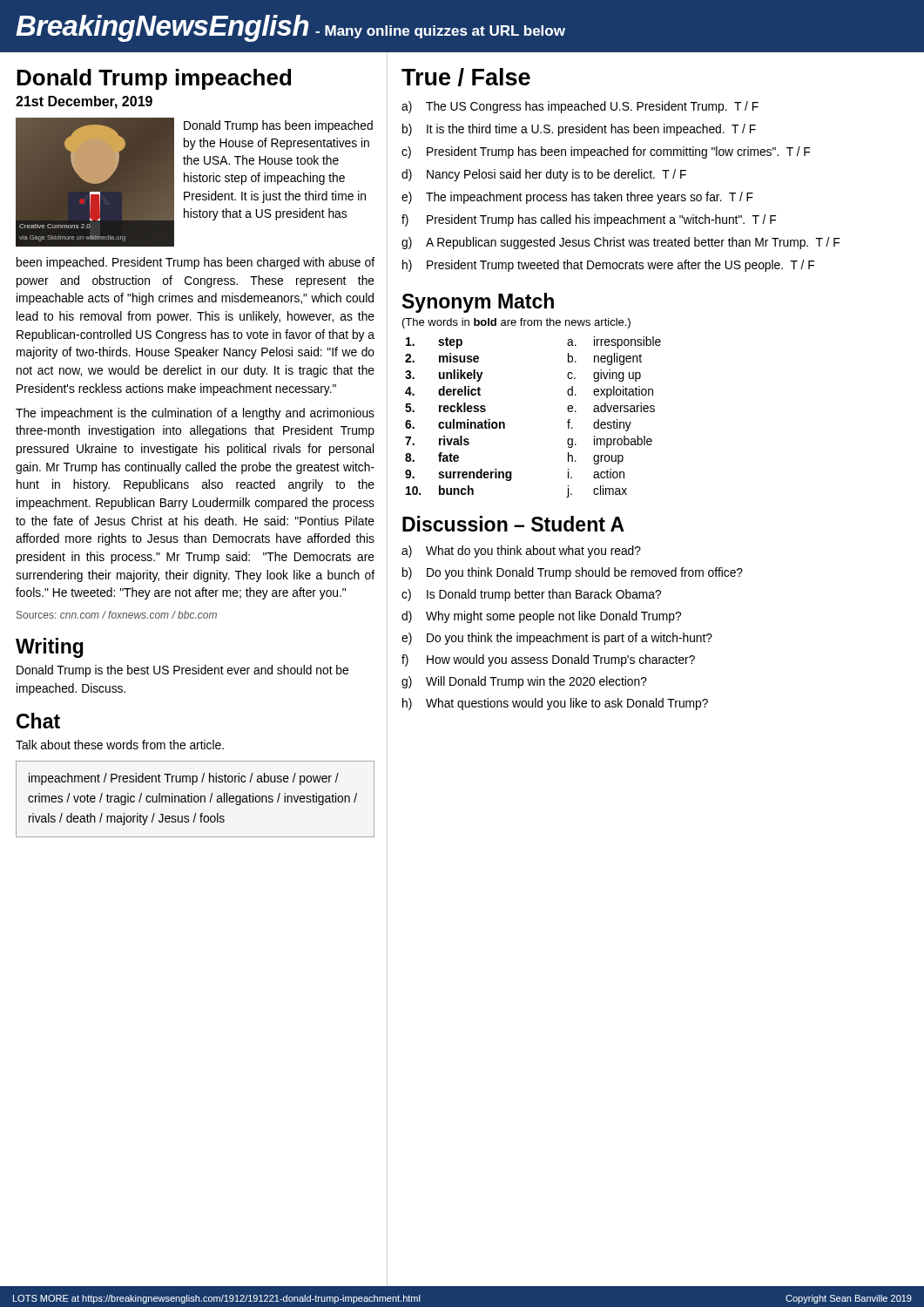Navigate to the passage starting "g) Will Donald"

[524, 682]
